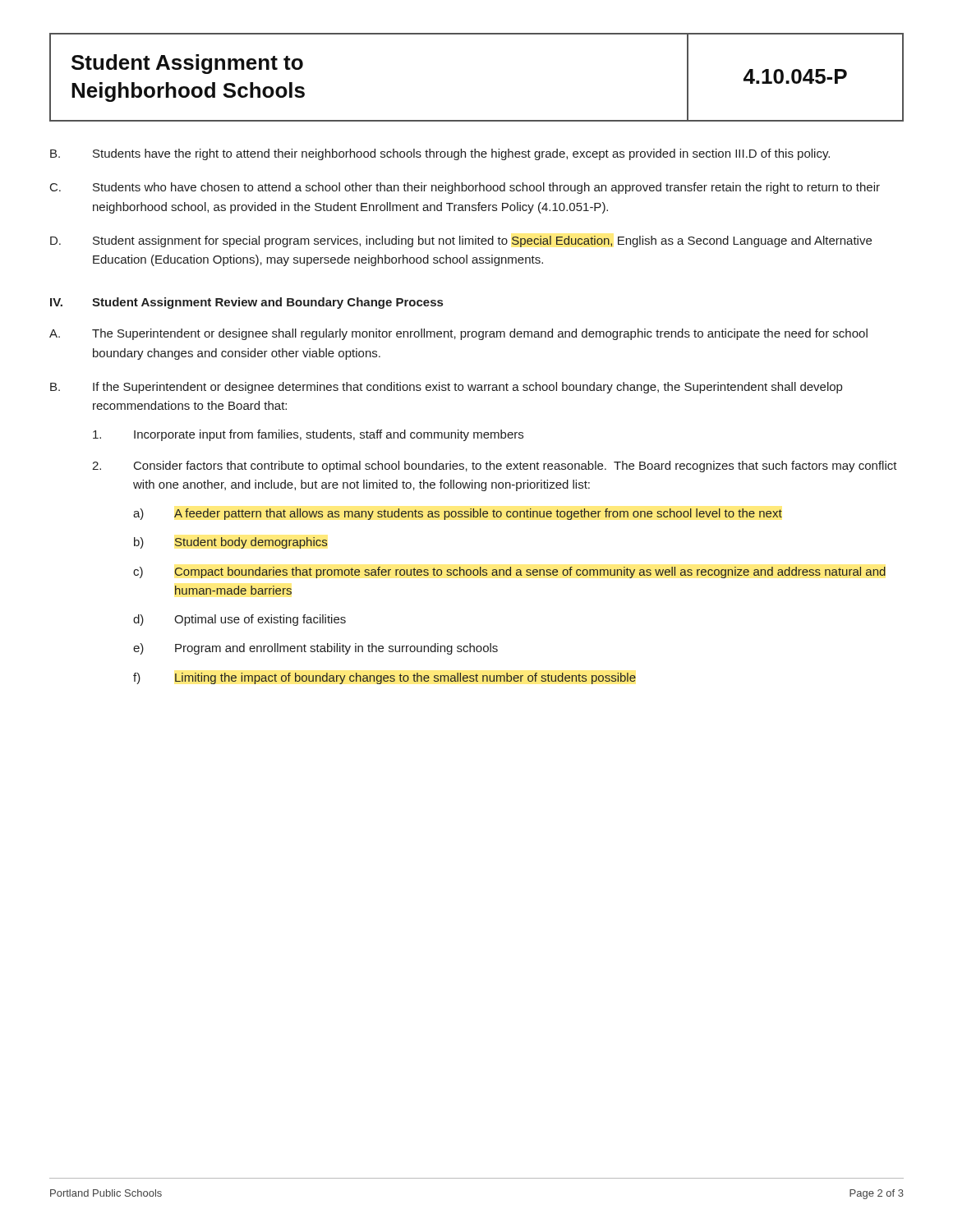Where does it say "b) Student body demographics"?
The image size is (953, 1232).
pyautogui.click(x=231, y=543)
